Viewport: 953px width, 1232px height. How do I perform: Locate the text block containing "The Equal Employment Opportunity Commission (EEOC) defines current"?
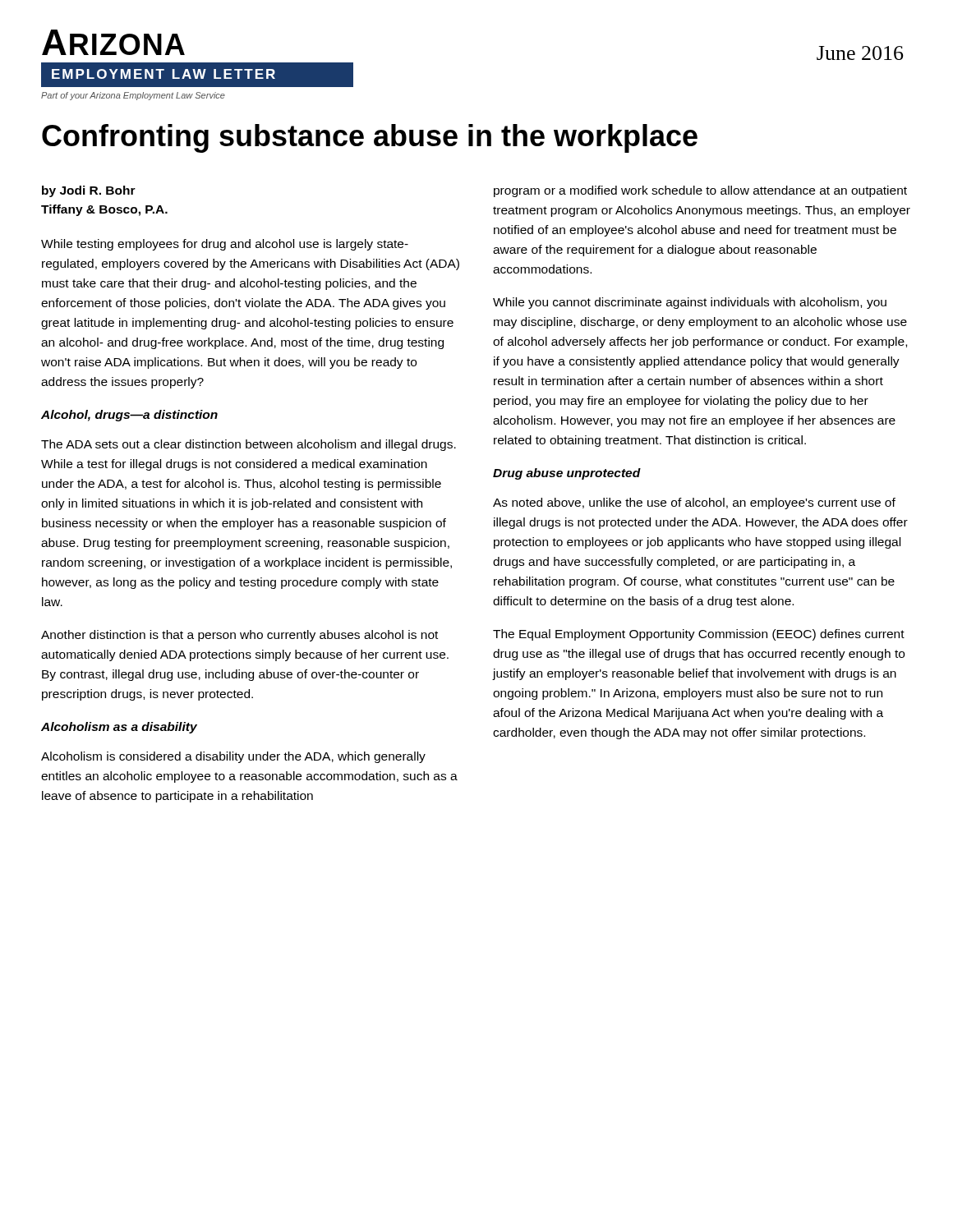click(x=699, y=683)
